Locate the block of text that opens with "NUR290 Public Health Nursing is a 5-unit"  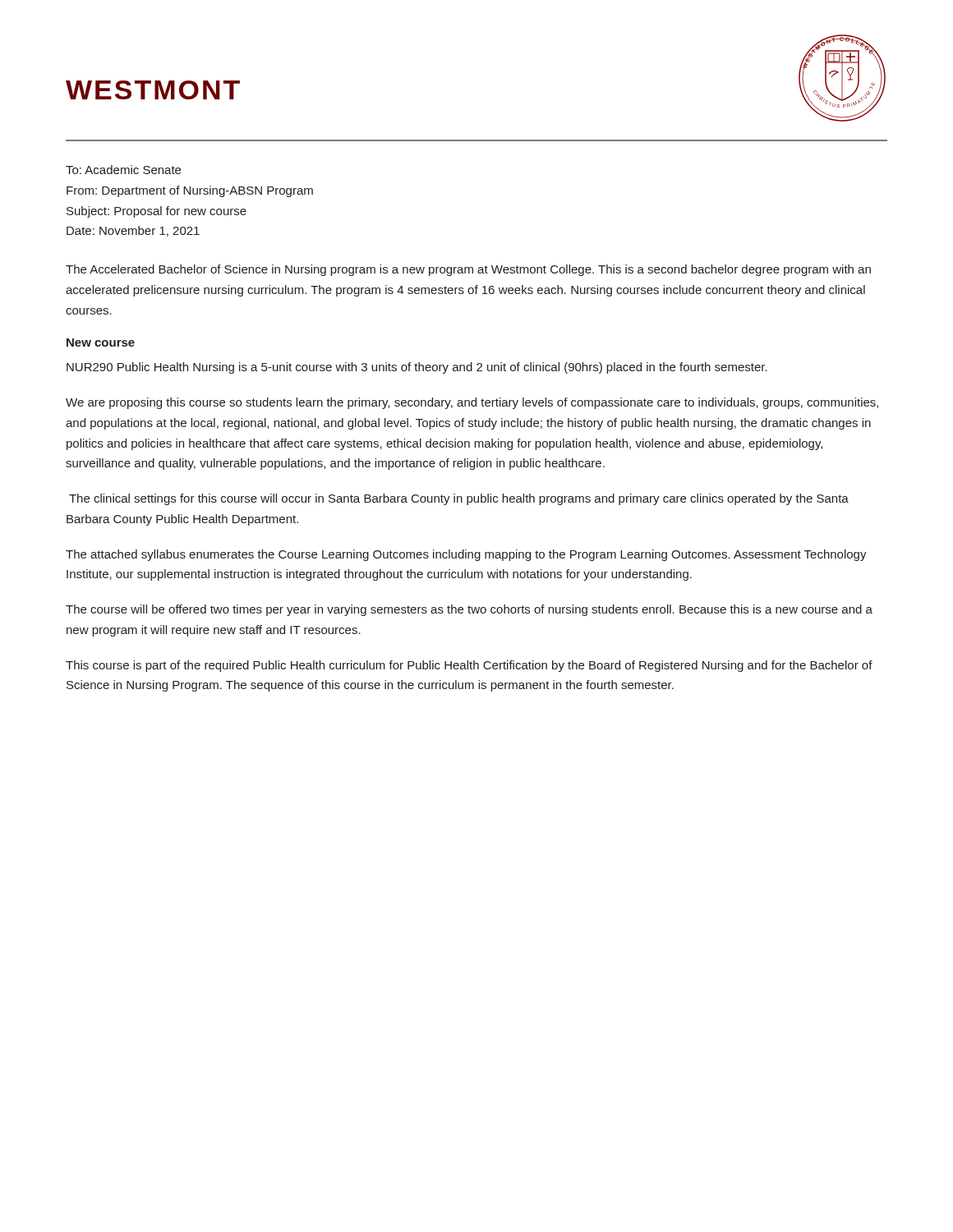(417, 367)
